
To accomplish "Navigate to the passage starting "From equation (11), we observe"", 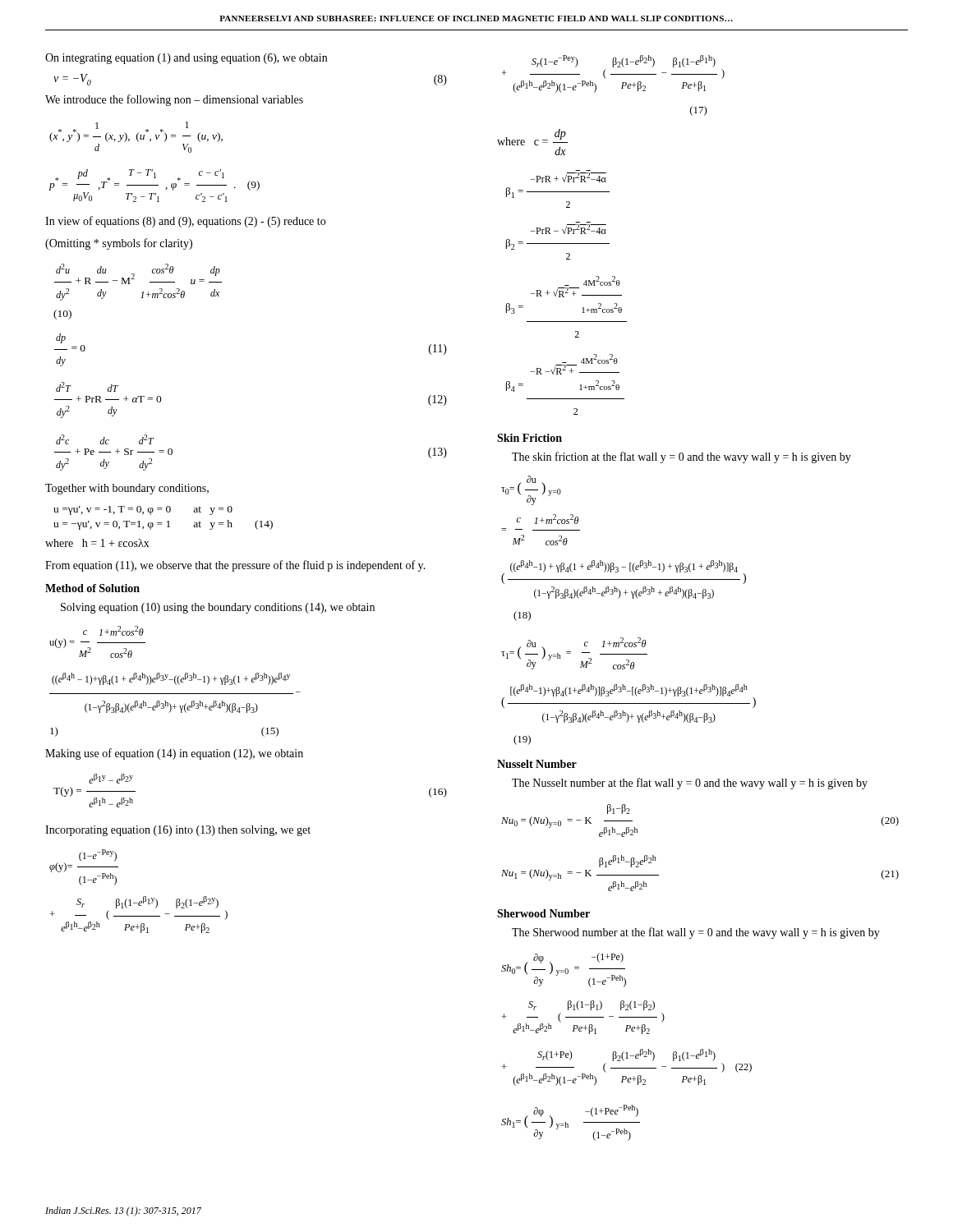I will pyautogui.click(x=246, y=566).
